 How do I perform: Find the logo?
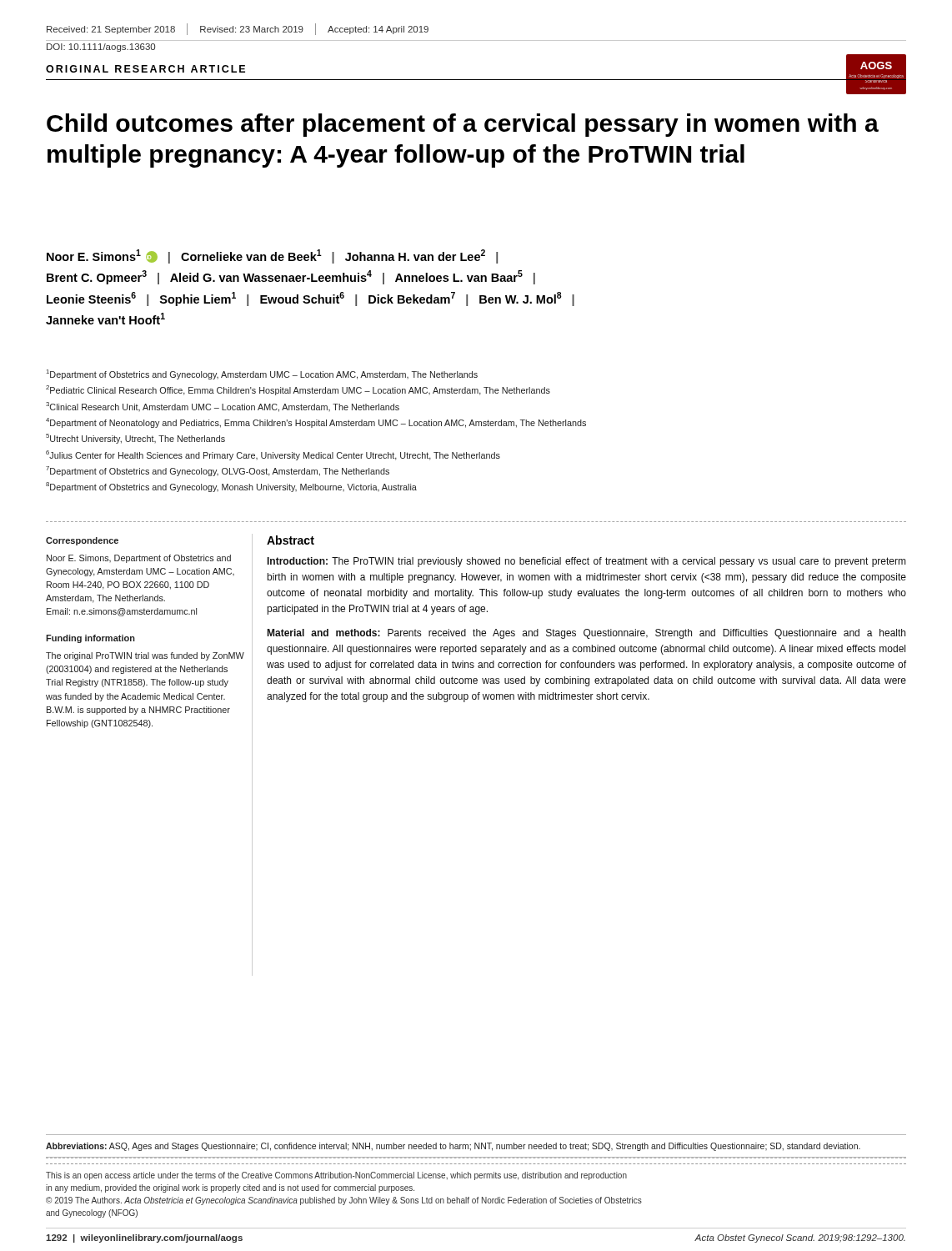coord(876,74)
